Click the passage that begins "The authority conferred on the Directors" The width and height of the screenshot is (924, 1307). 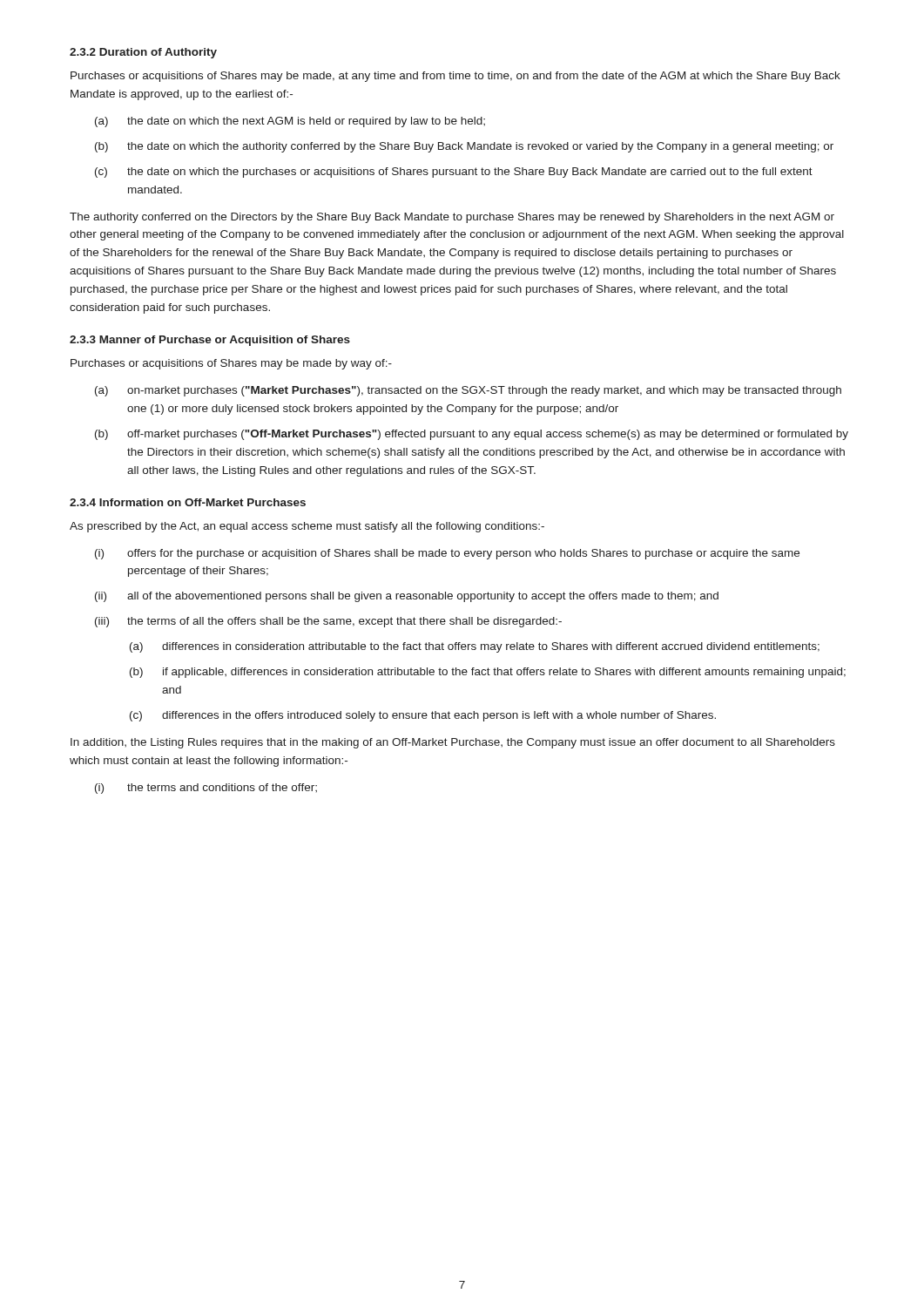pyautogui.click(x=457, y=262)
